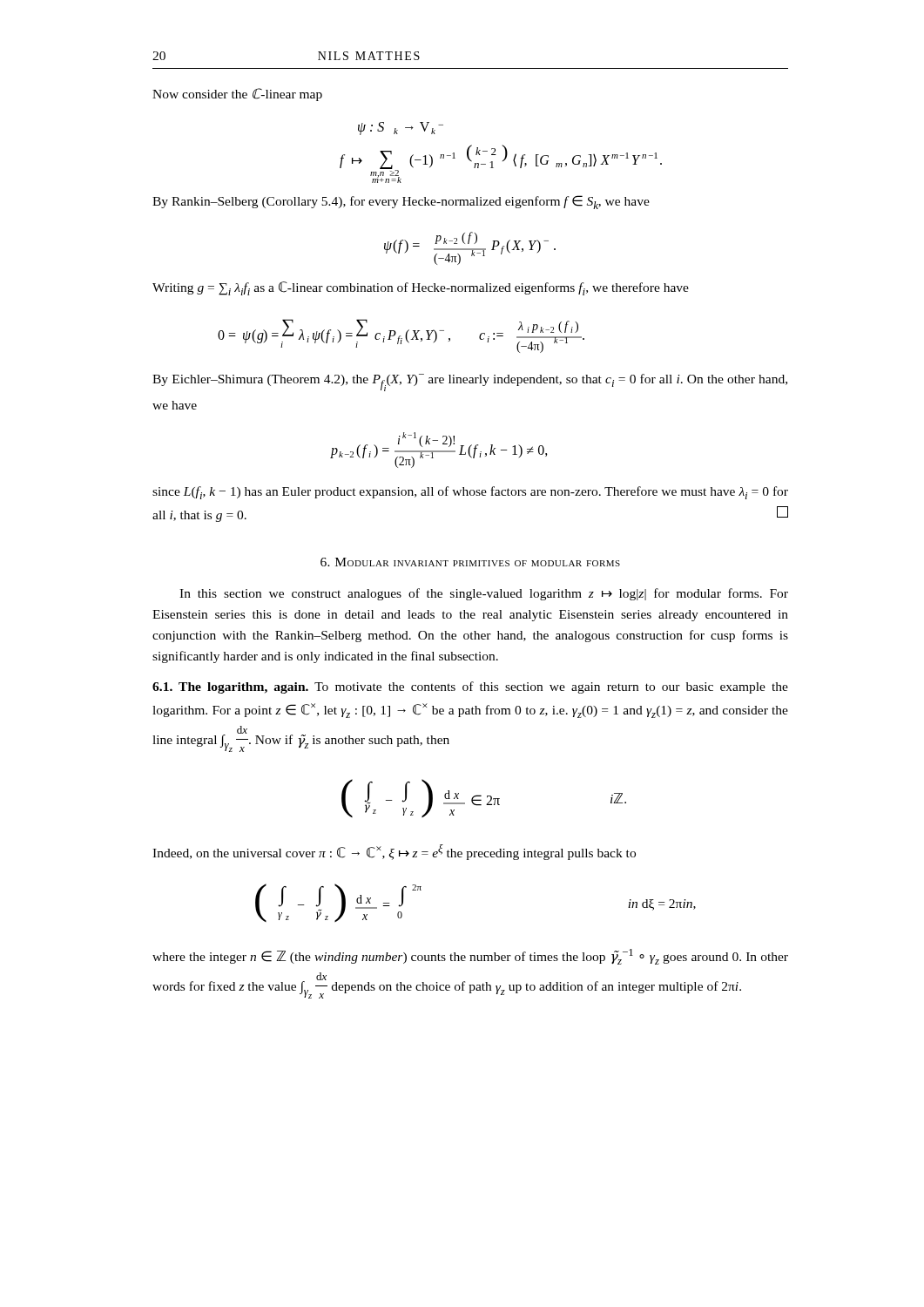Find the text starting "p k−2 ("
This screenshot has width=924, height=1307.
point(470,449)
